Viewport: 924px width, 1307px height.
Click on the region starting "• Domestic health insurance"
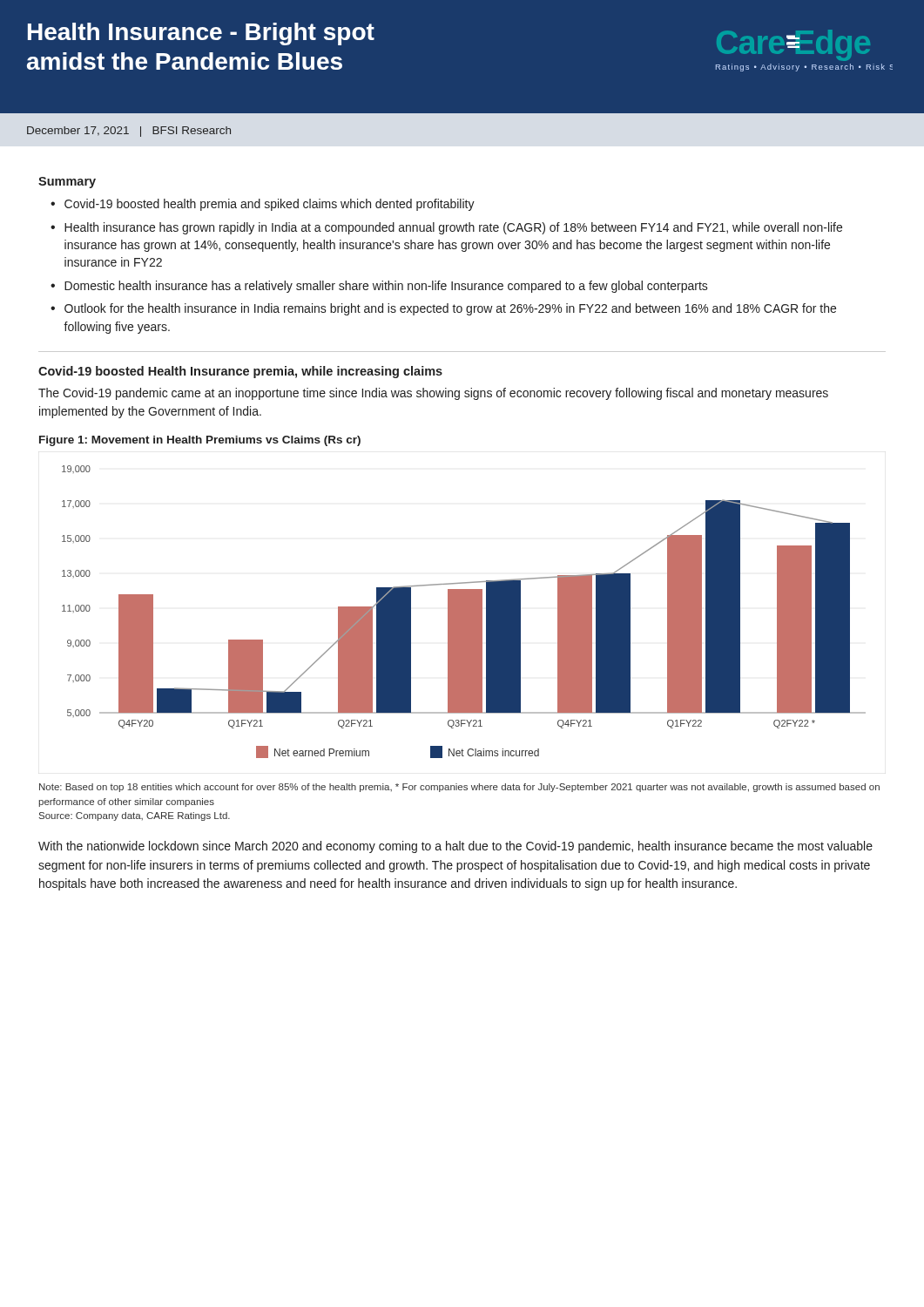[x=379, y=286]
